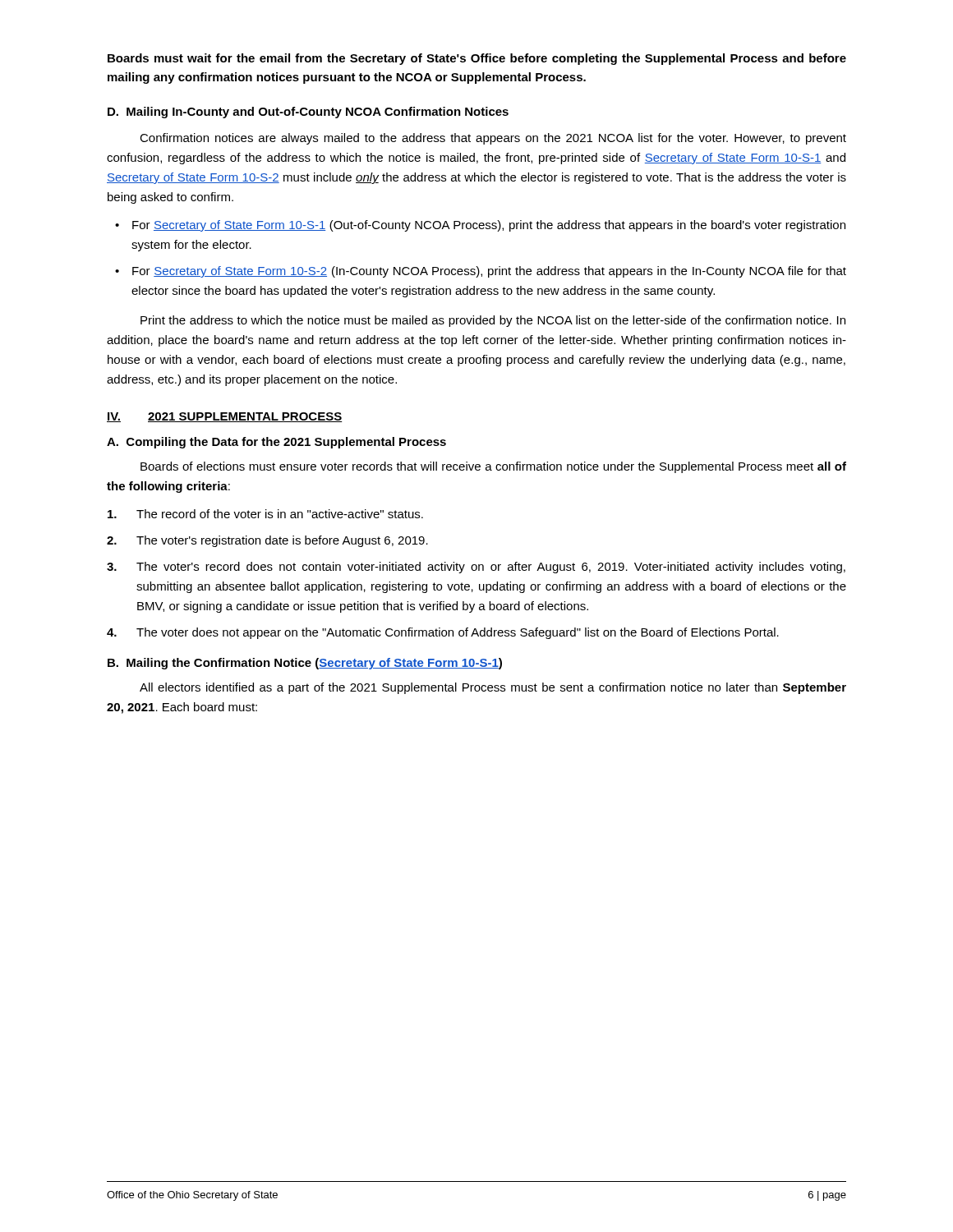953x1232 pixels.
Task: Select the text block containing "Boards must wait for the email from"
Action: pos(476,67)
